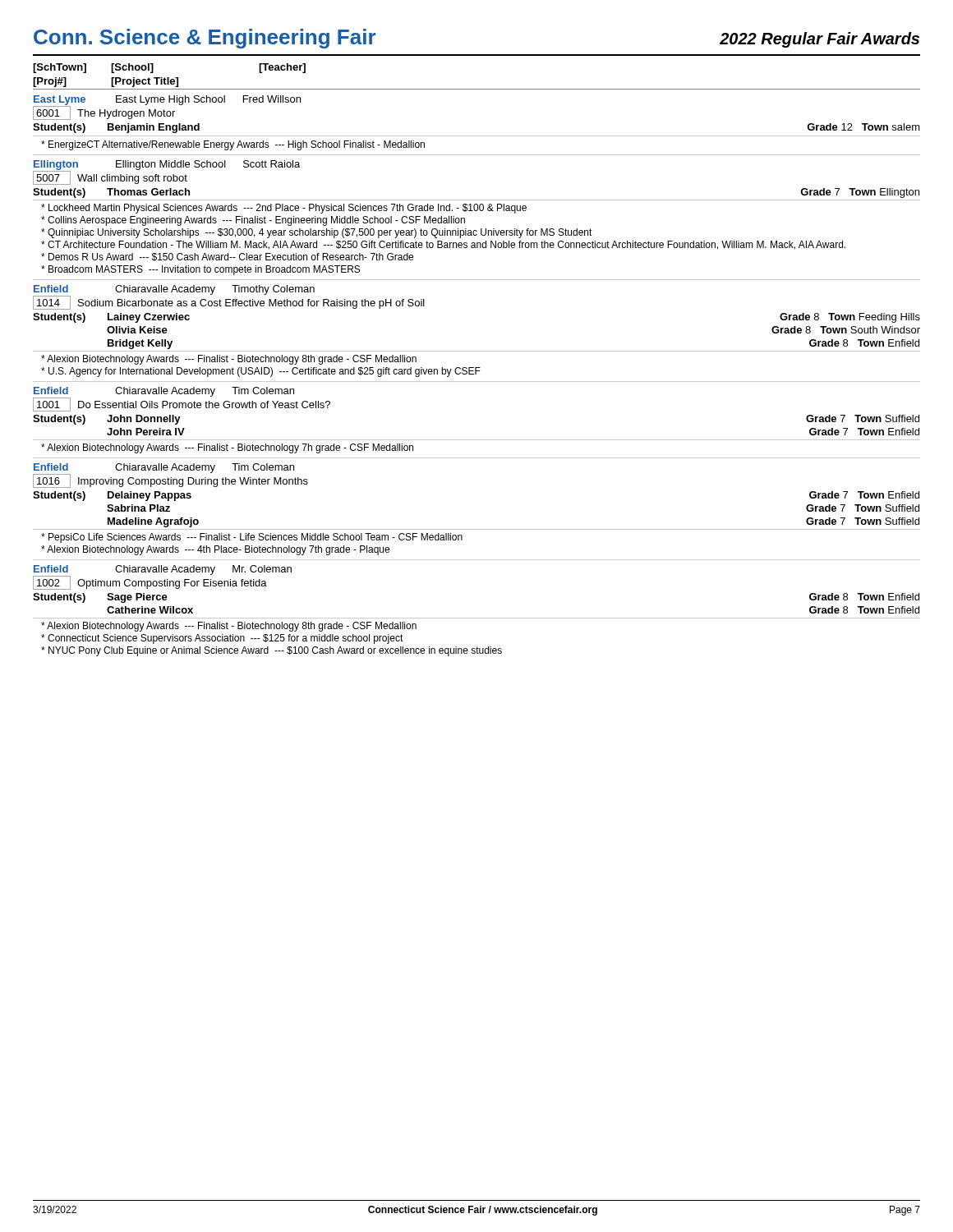The image size is (953, 1232).
Task: Find the list item that says "Connecticut Science Supervisors Association --- $125 for"
Action: (222, 638)
